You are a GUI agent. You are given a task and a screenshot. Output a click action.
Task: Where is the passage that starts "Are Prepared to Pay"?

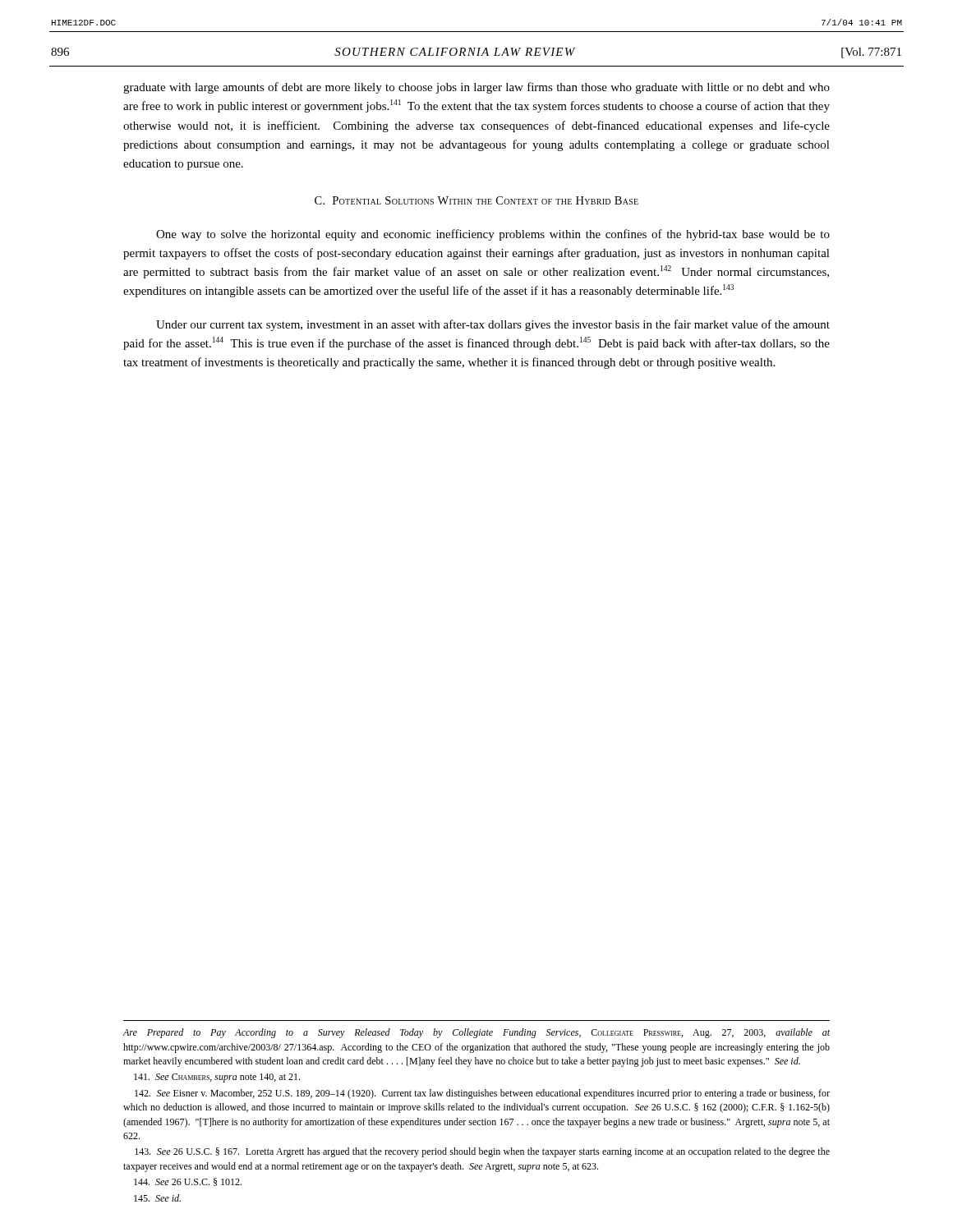pyautogui.click(x=476, y=1048)
